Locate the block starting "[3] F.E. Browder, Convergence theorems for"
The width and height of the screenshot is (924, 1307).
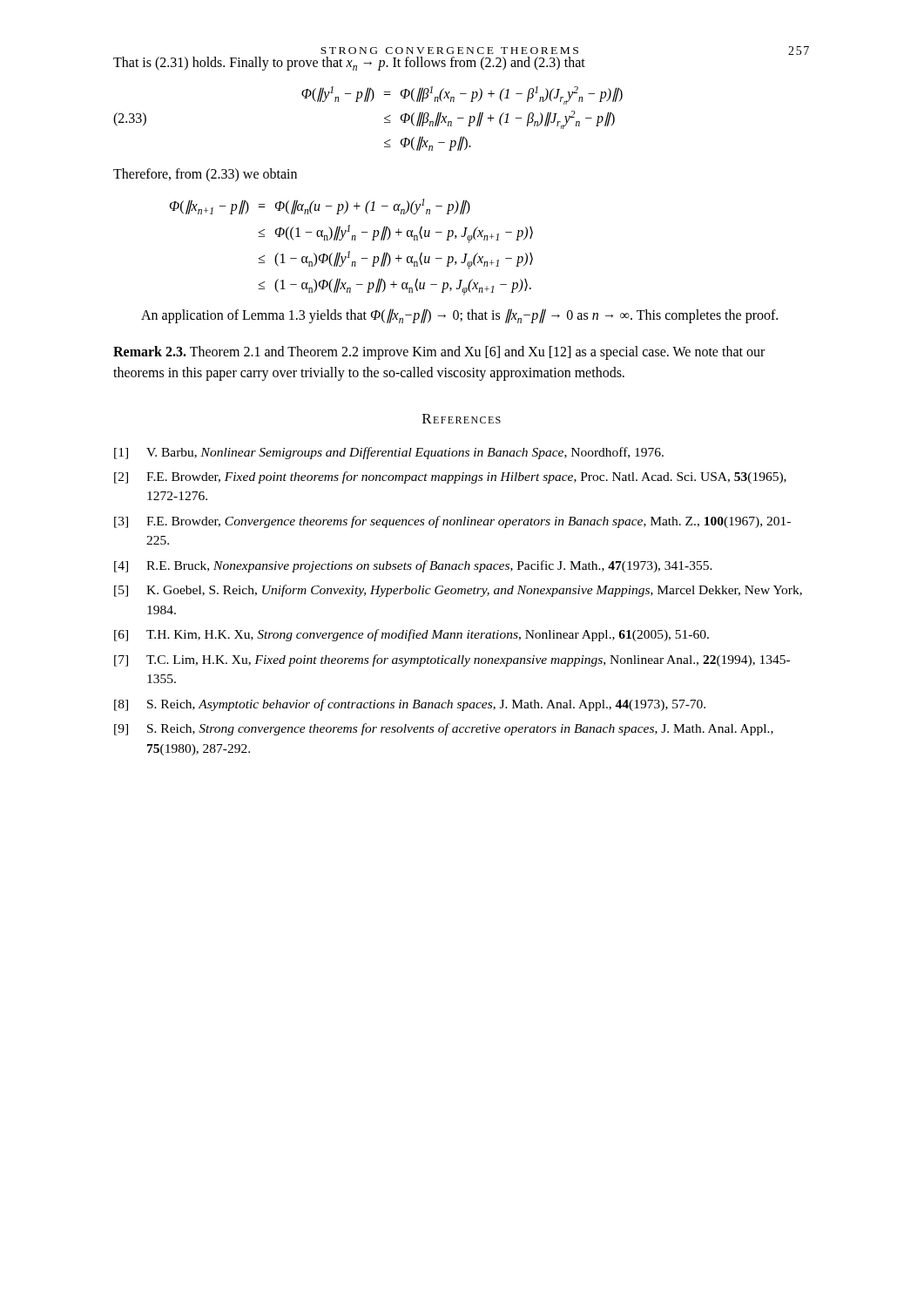pyautogui.click(x=462, y=531)
